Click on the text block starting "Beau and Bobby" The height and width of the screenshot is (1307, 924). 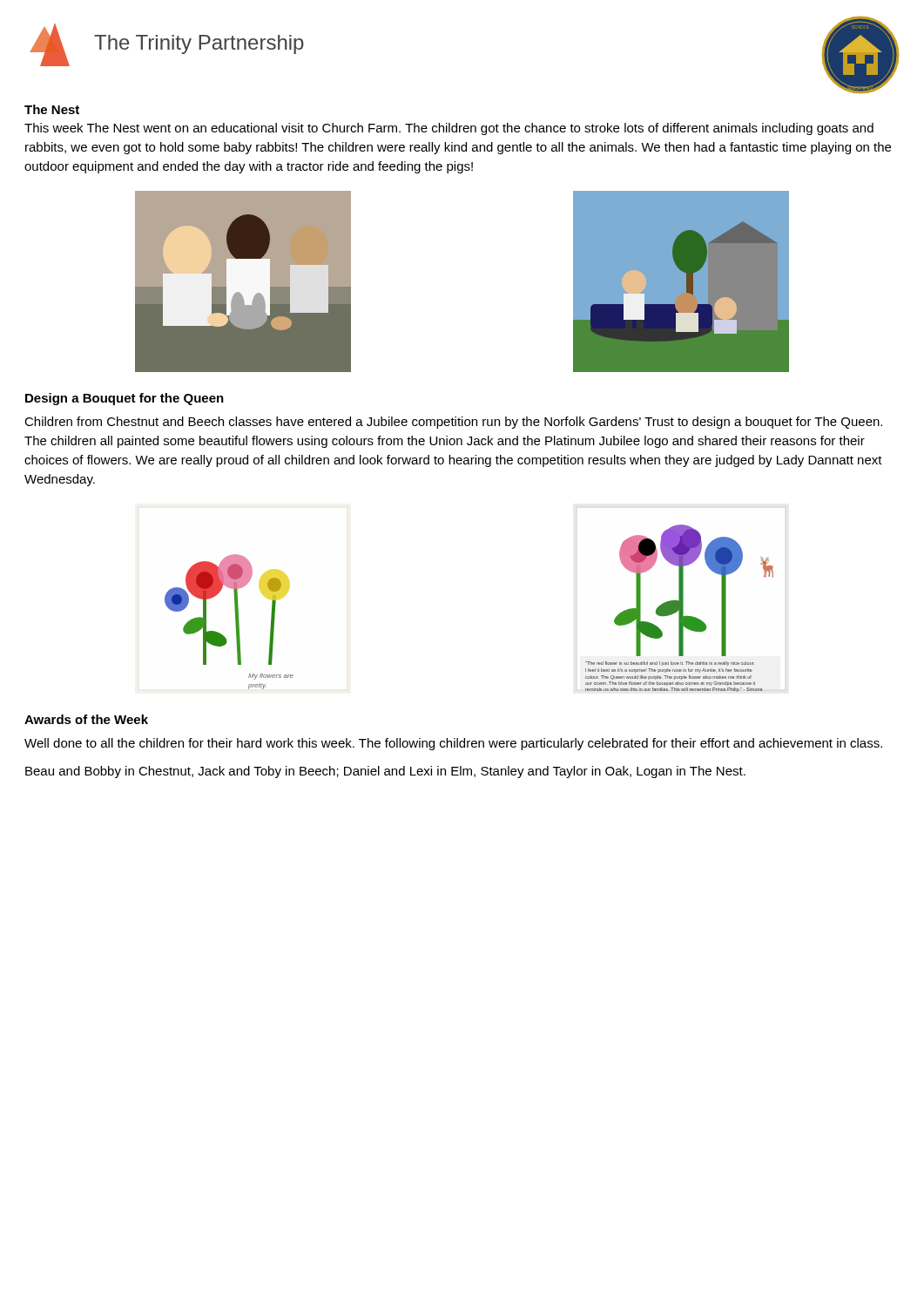tap(385, 771)
